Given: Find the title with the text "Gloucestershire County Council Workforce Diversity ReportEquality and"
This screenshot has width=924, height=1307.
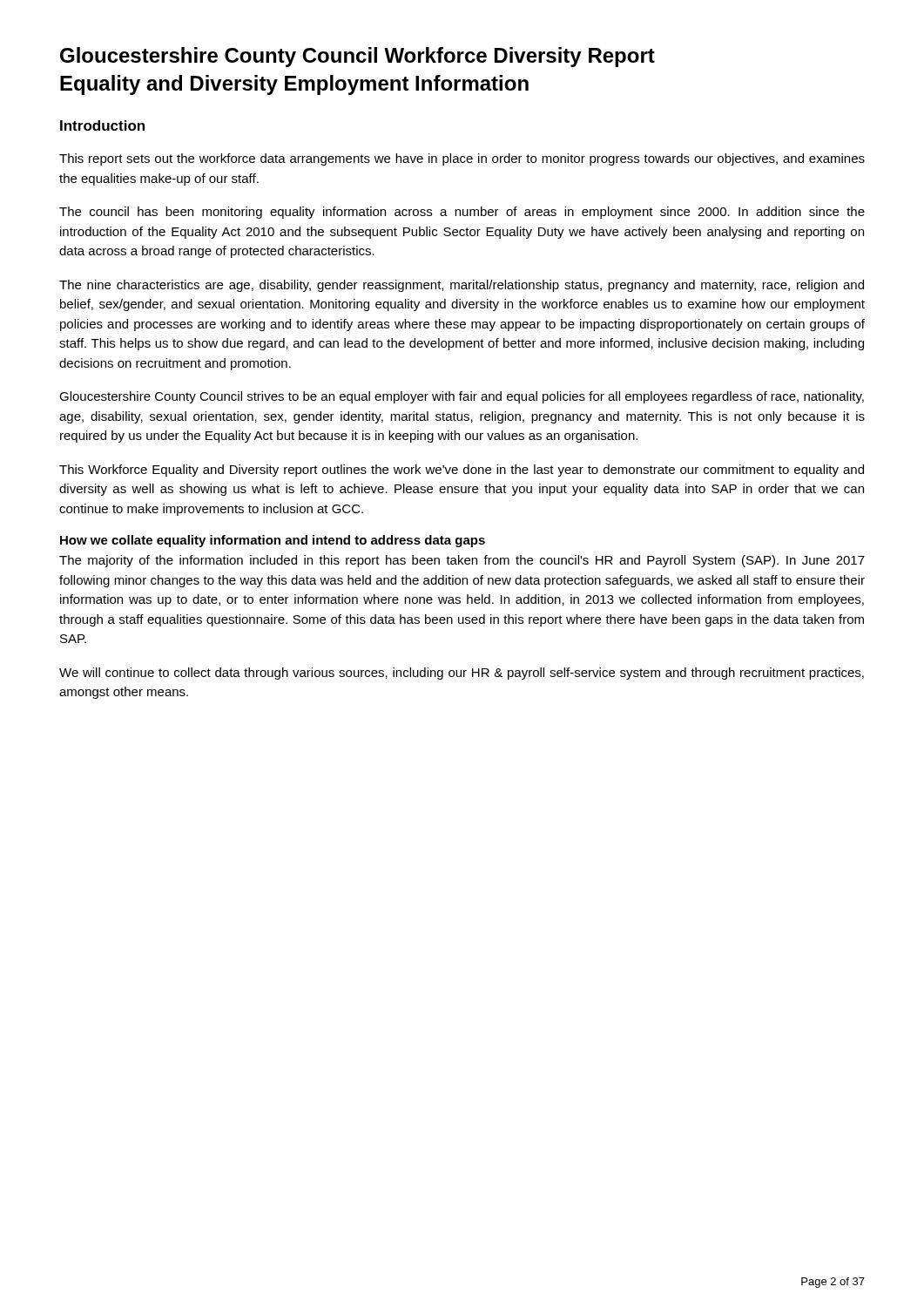Looking at the screenshot, I should (x=462, y=69).
